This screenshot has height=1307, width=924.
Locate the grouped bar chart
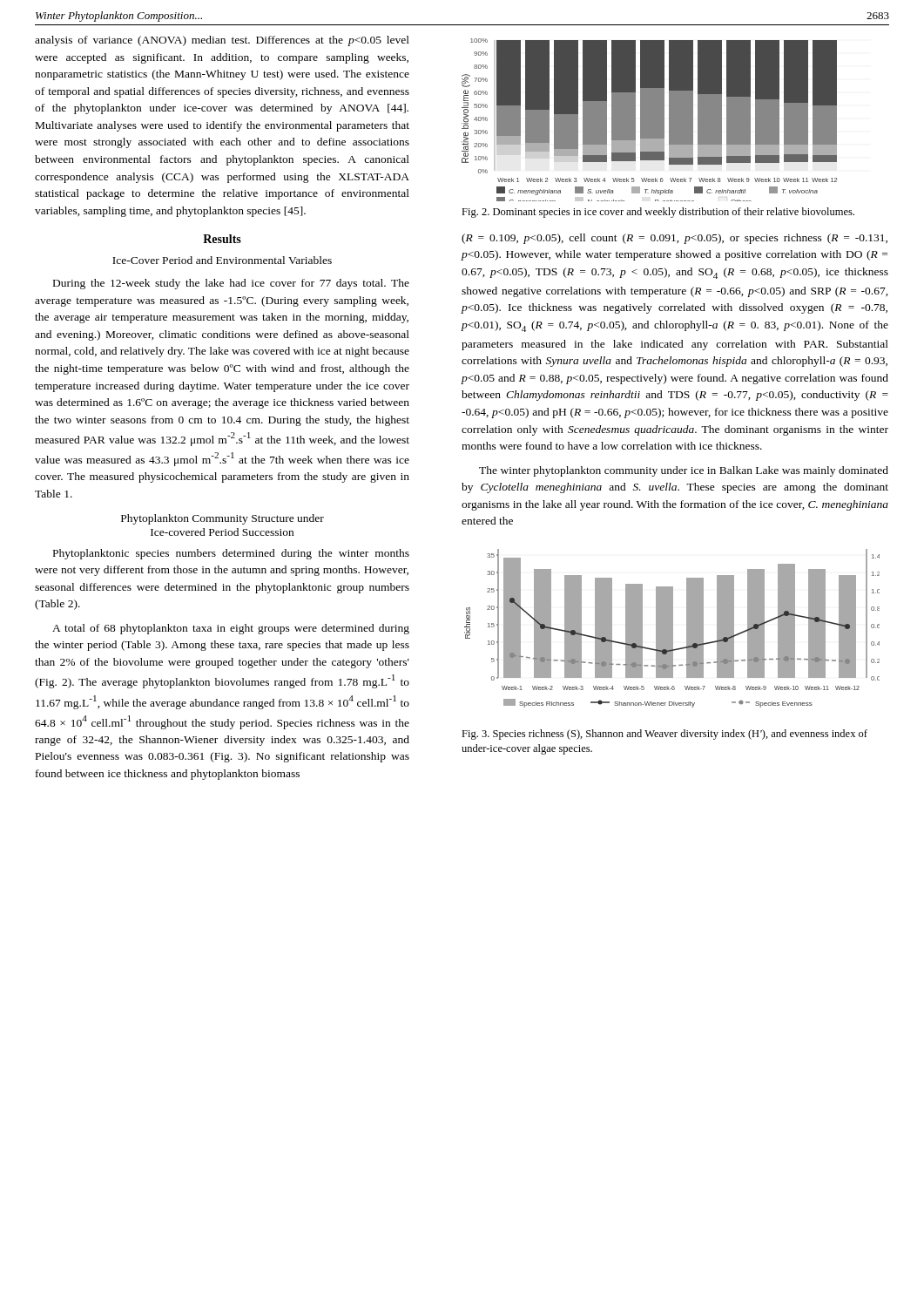pyautogui.click(x=675, y=632)
